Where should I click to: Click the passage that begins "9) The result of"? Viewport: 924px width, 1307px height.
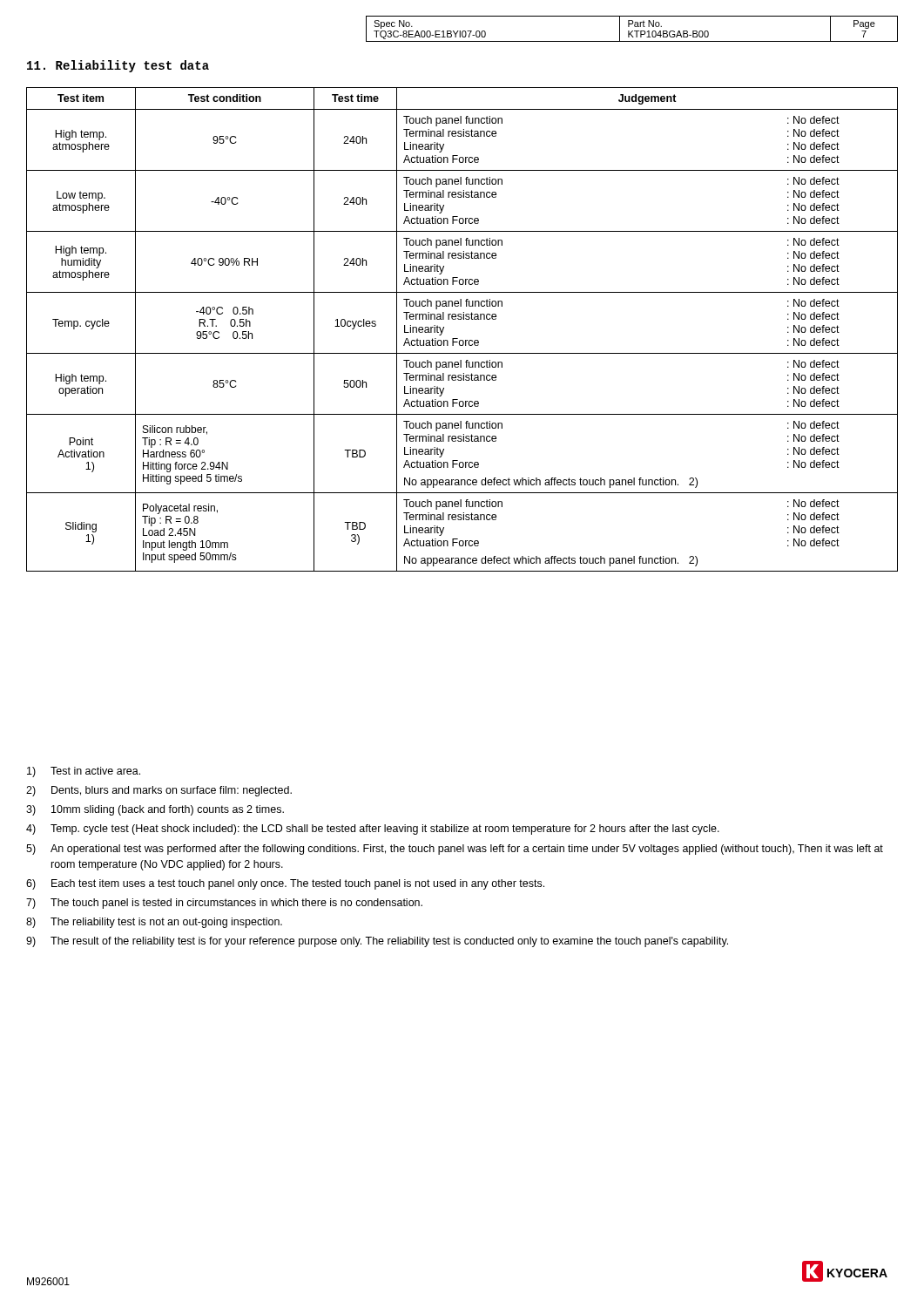pos(462,941)
